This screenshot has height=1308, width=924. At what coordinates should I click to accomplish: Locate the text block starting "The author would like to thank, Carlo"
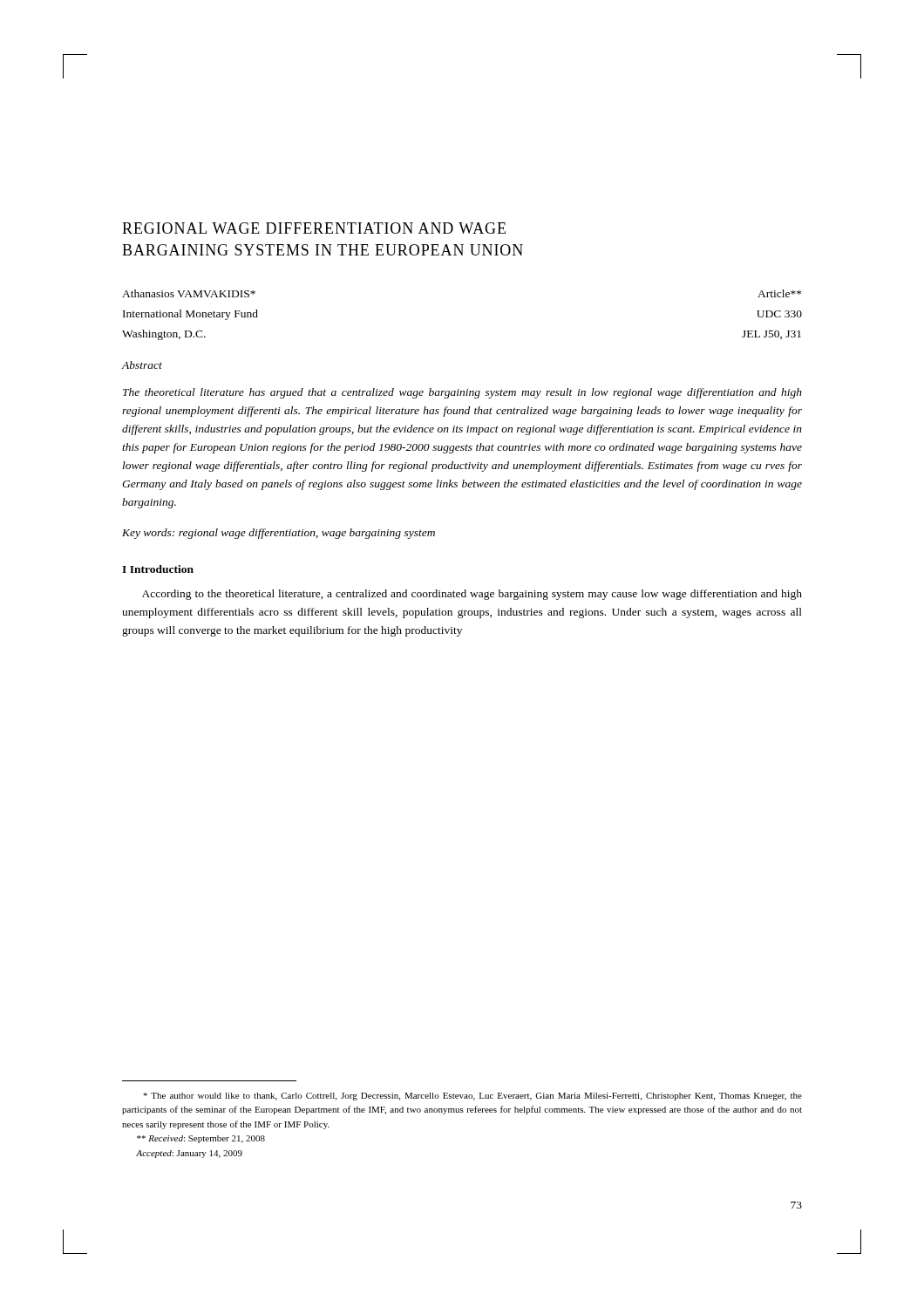point(472,1097)
